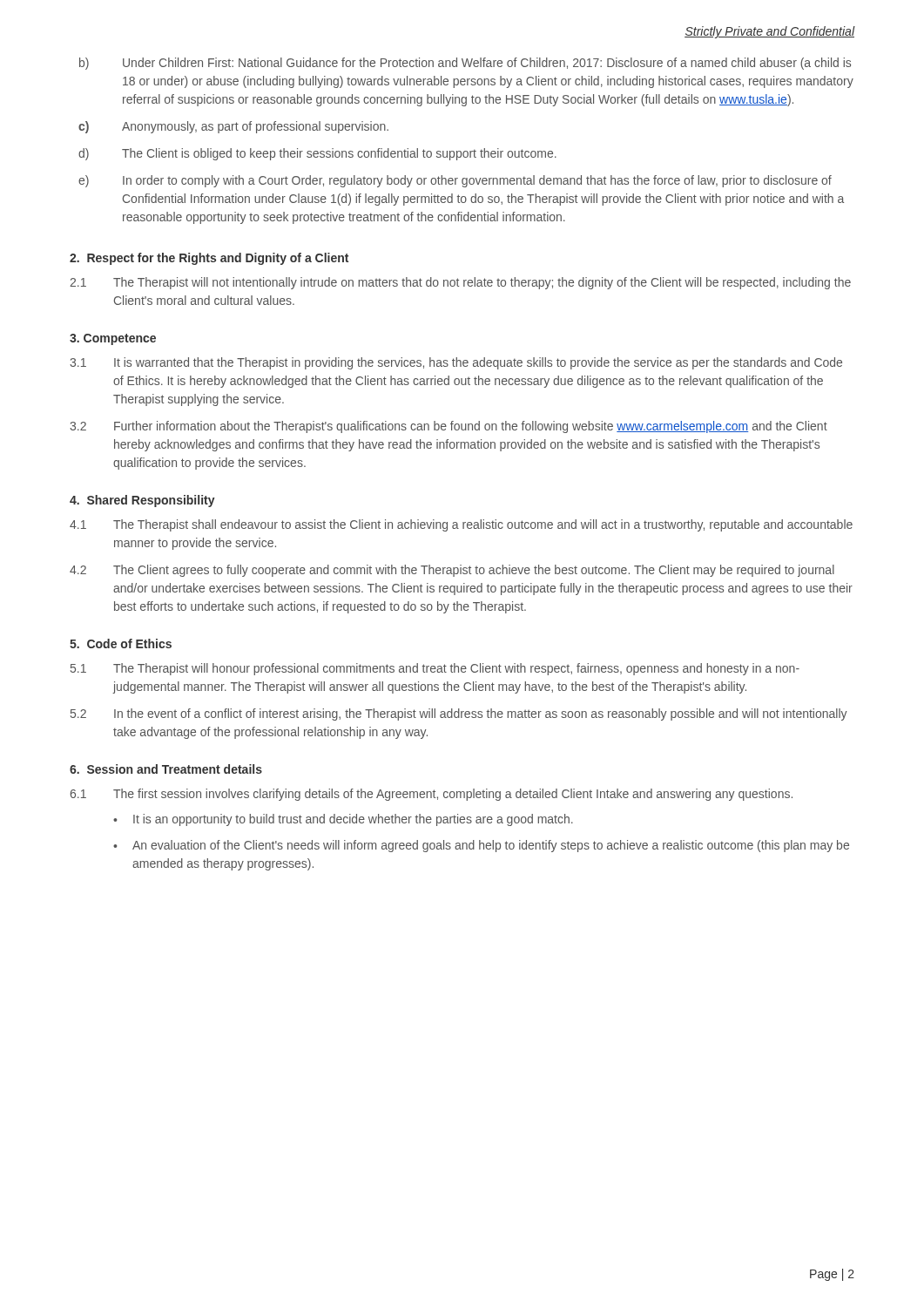
Task: Point to the text starting "2. Respect for the Rights and"
Action: coord(209,258)
